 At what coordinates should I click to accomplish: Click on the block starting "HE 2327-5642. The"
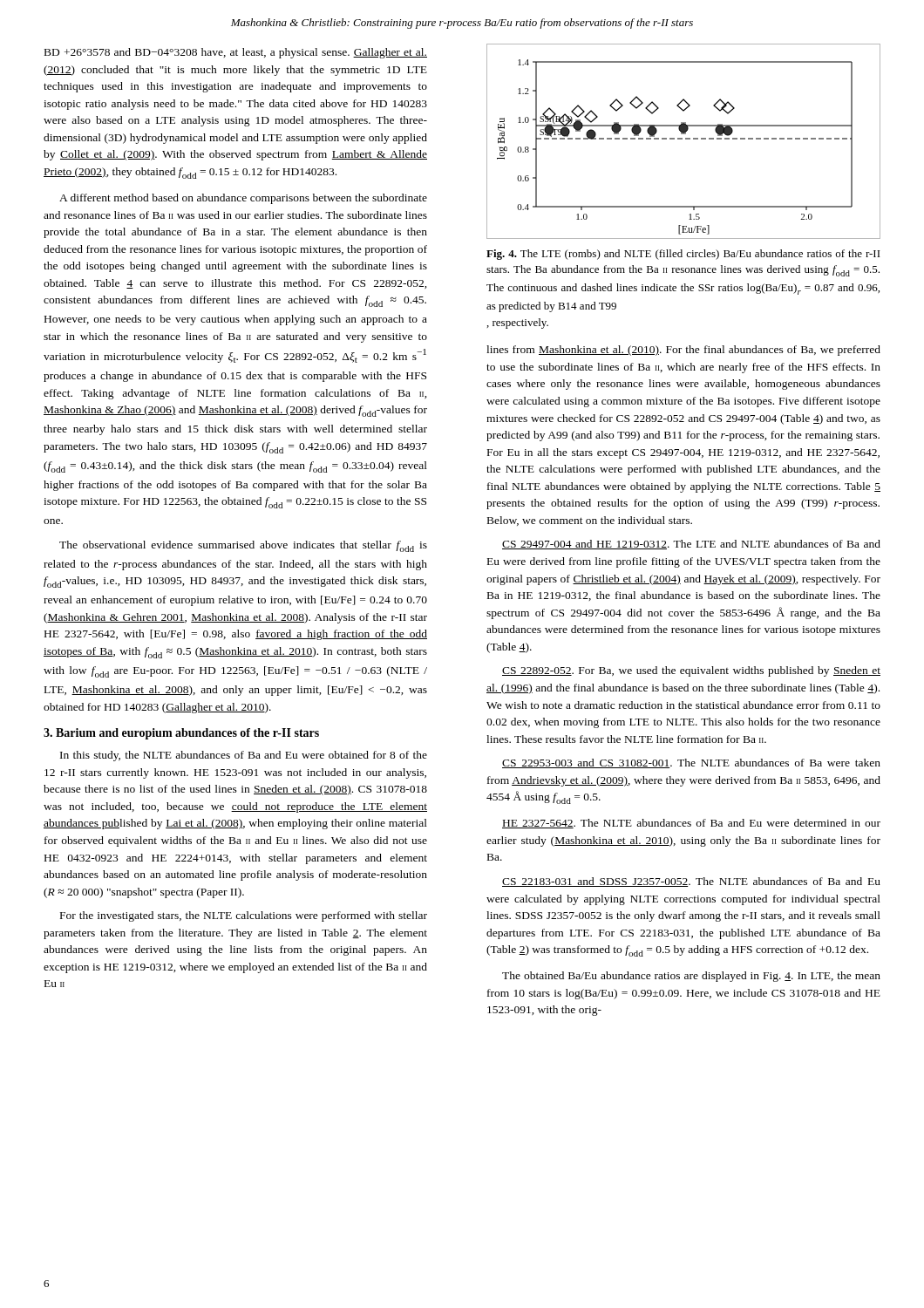(x=683, y=840)
